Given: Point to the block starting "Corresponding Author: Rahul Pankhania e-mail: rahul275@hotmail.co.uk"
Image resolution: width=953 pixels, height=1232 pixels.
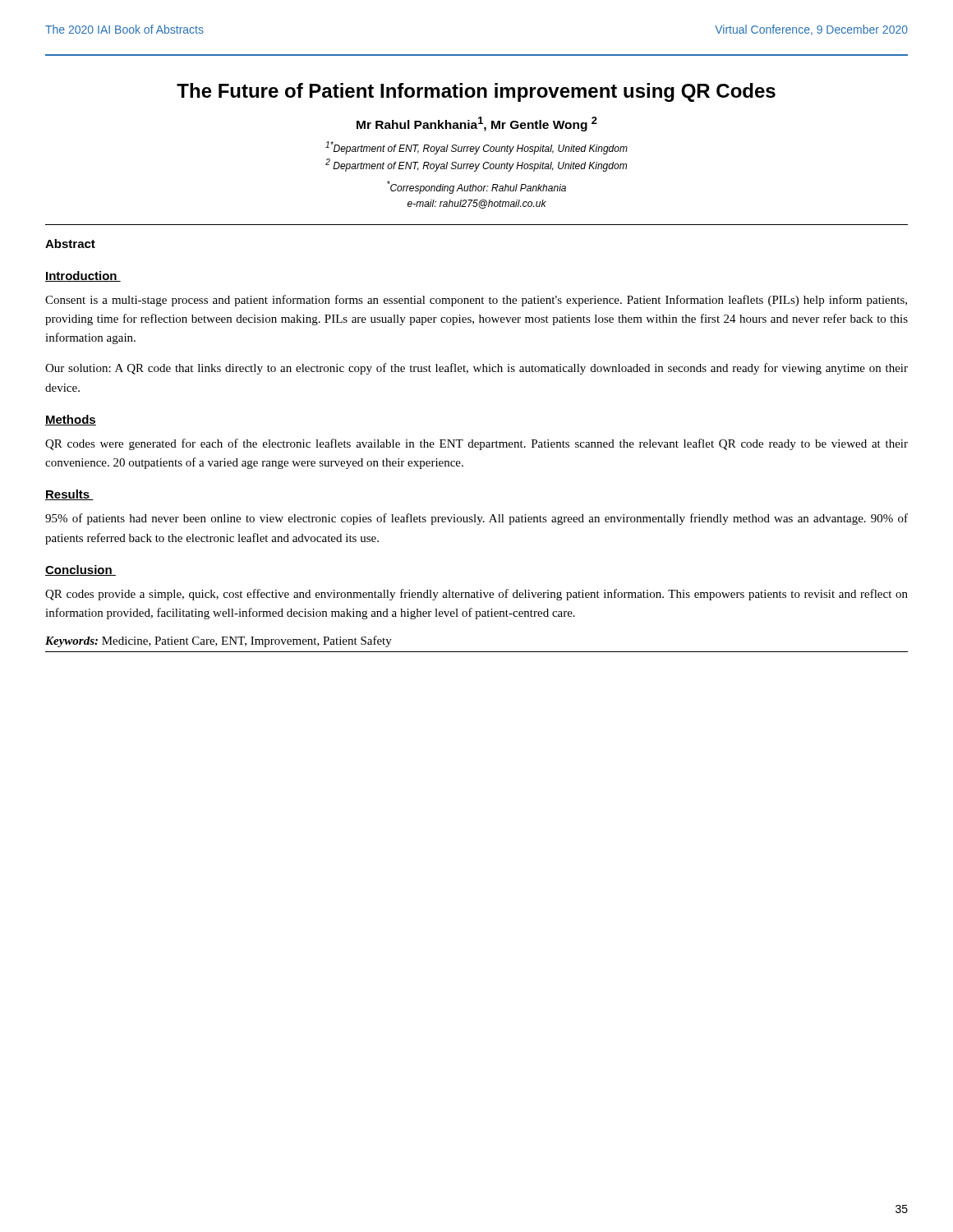Looking at the screenshot, I should tap(476, 195).
